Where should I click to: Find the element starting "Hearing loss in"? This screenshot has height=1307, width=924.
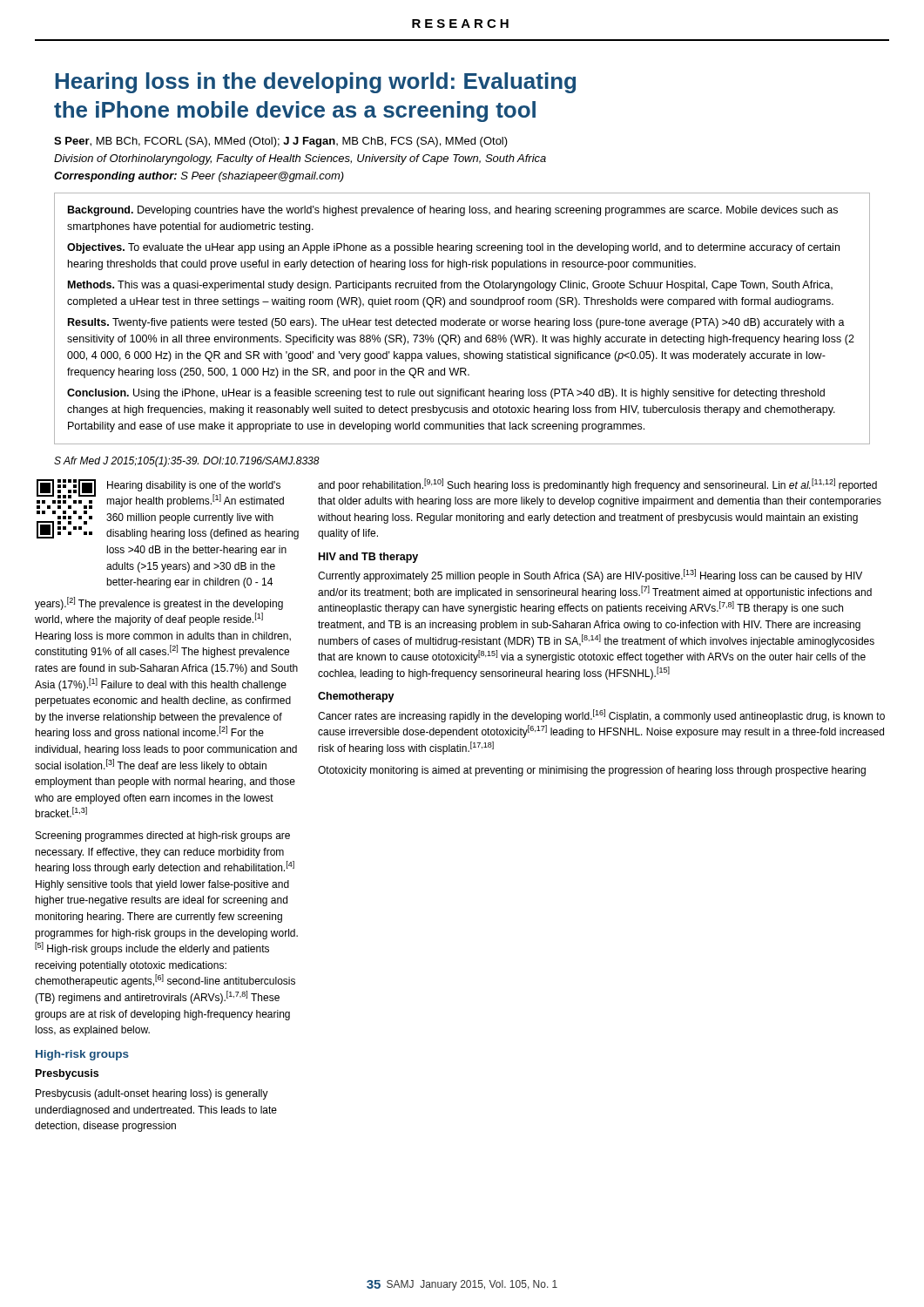point(462,96)
